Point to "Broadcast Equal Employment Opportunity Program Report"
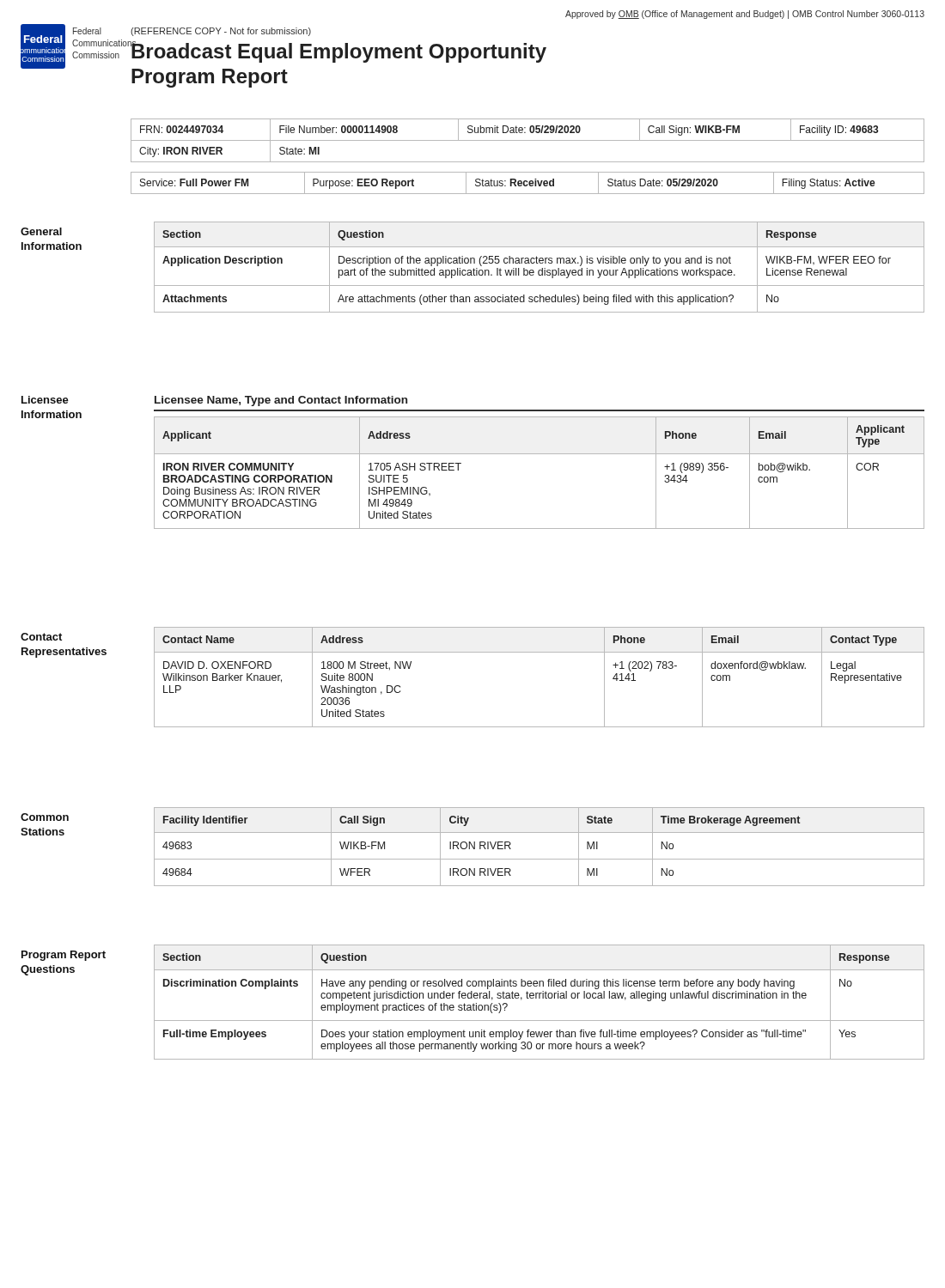Viewport: 945px width, 1288px height. click(x=527, y=64)
